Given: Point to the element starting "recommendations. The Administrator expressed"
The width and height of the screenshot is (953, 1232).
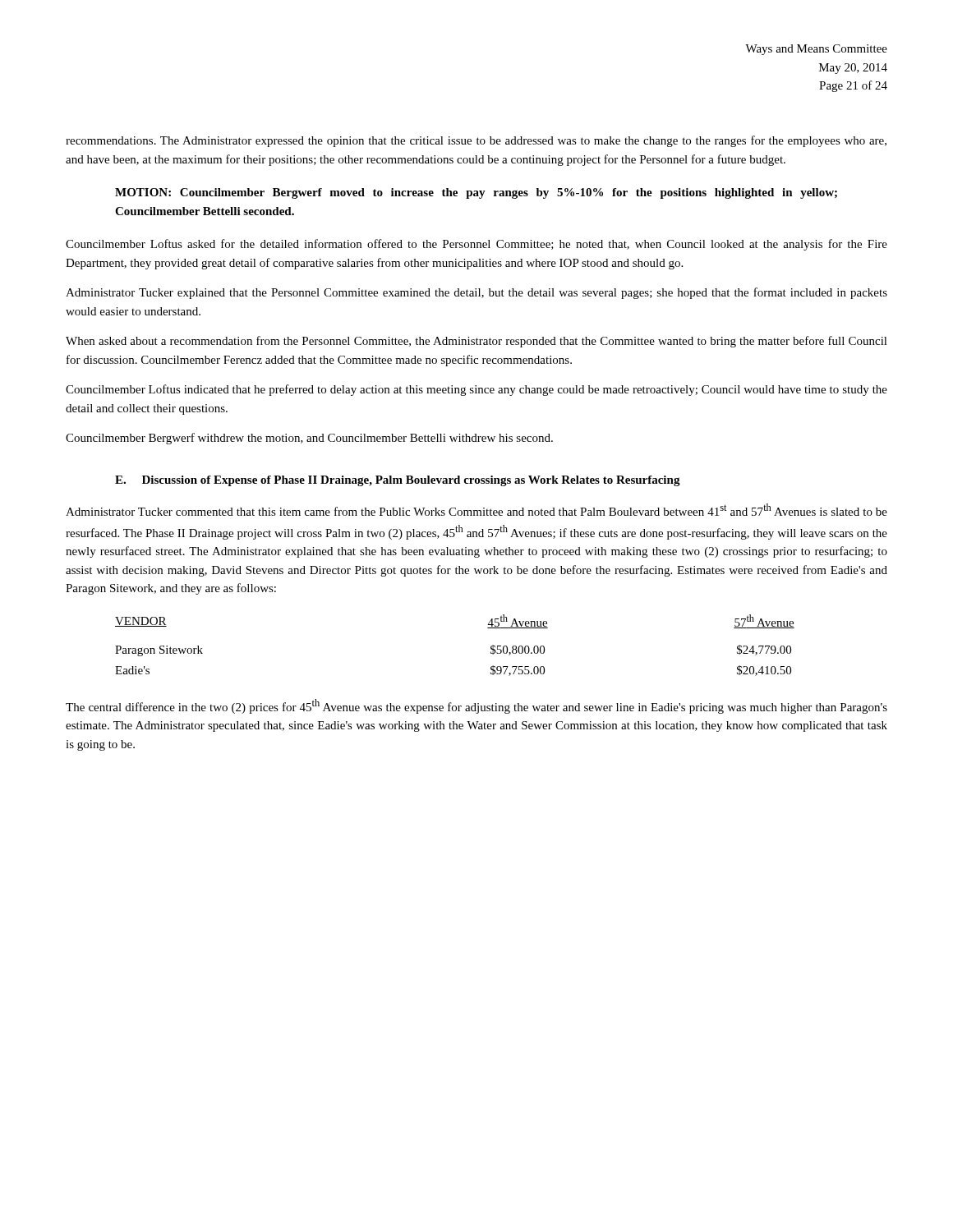Looking at the screenshot, I should [x=476, y=150].
